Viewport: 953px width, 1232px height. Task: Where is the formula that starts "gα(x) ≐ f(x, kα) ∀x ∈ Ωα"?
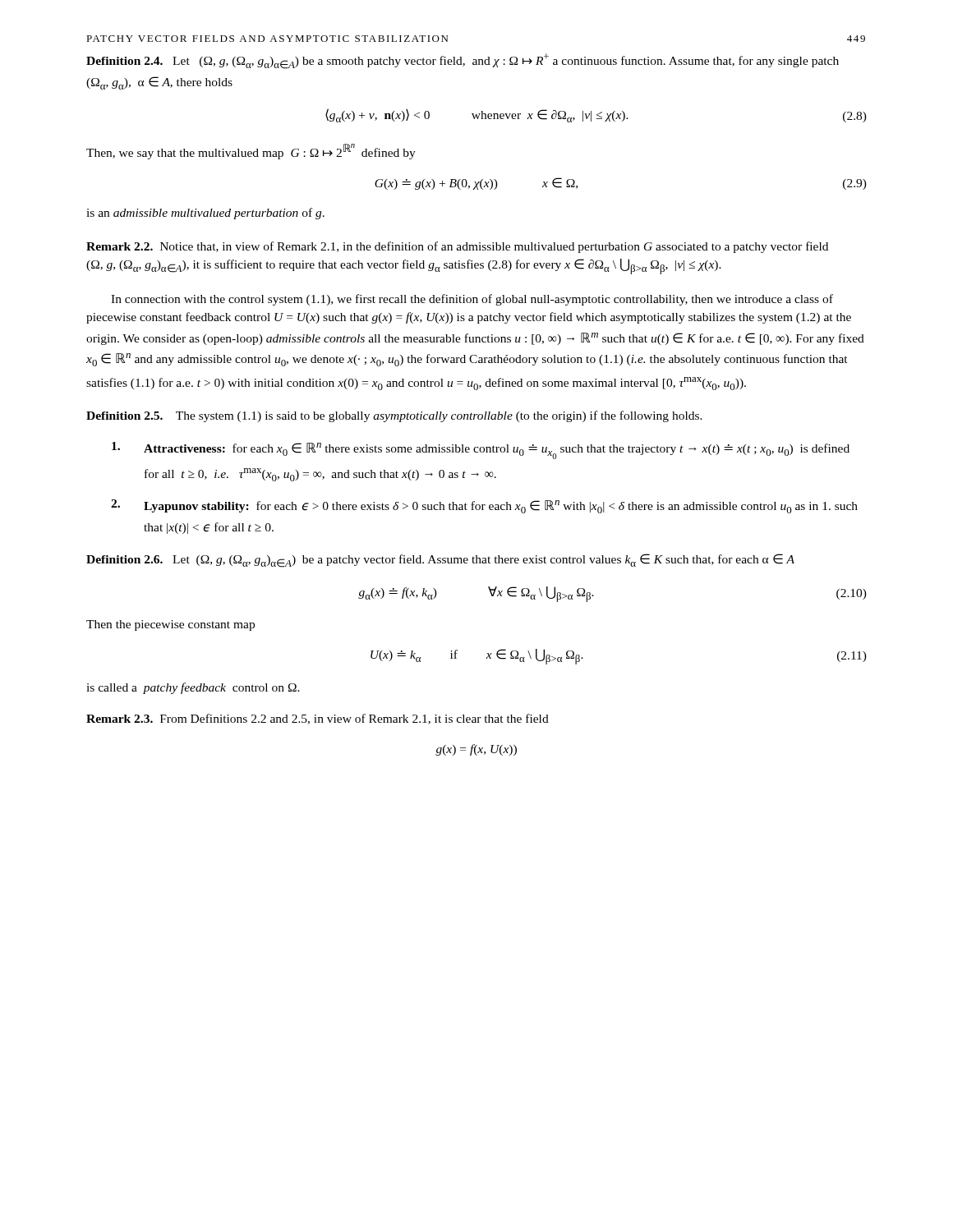pos(407,594)
